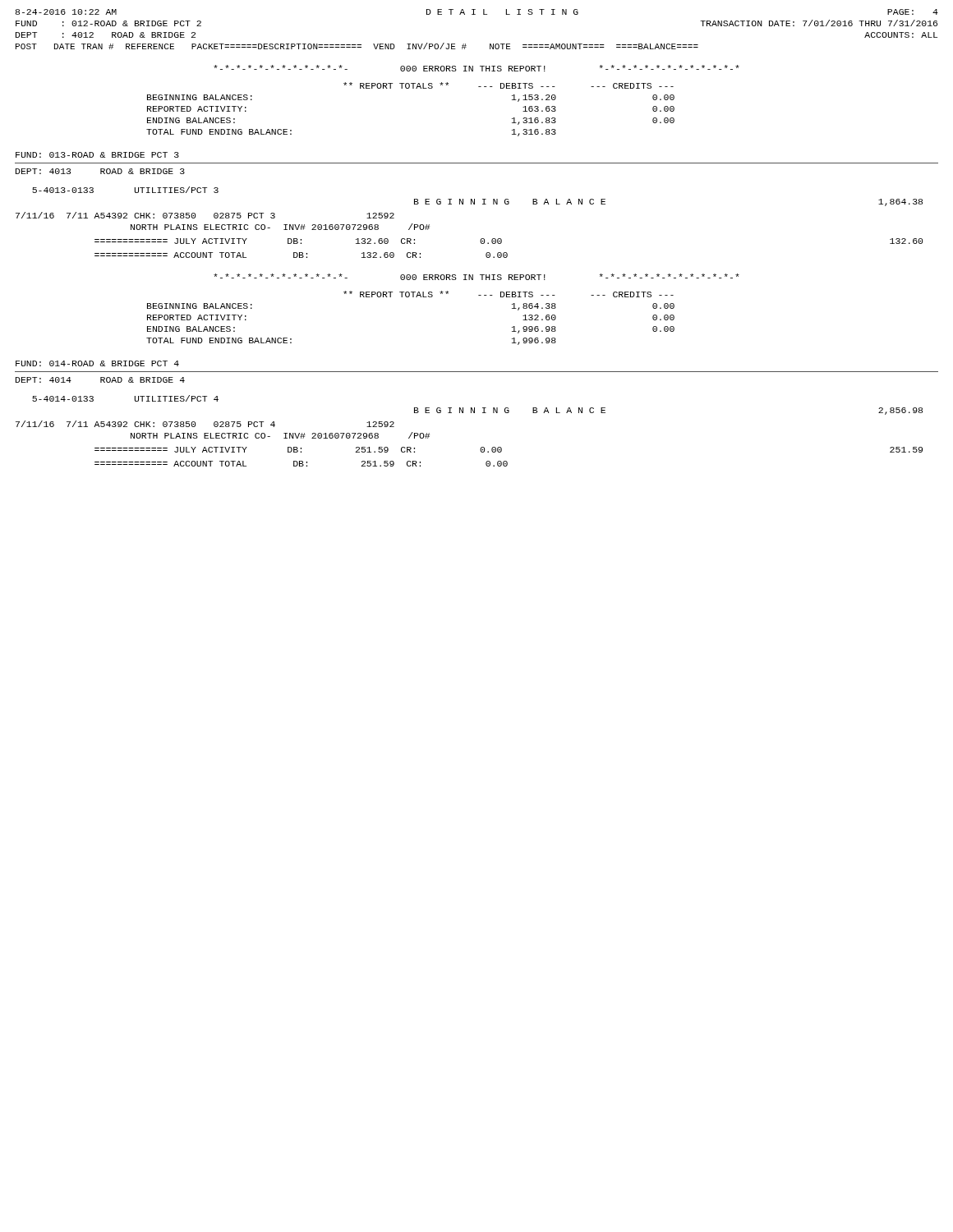Find the element starting "FUND: 014-ROAD & BRIDGE PCT 4"

click(97, 363)
